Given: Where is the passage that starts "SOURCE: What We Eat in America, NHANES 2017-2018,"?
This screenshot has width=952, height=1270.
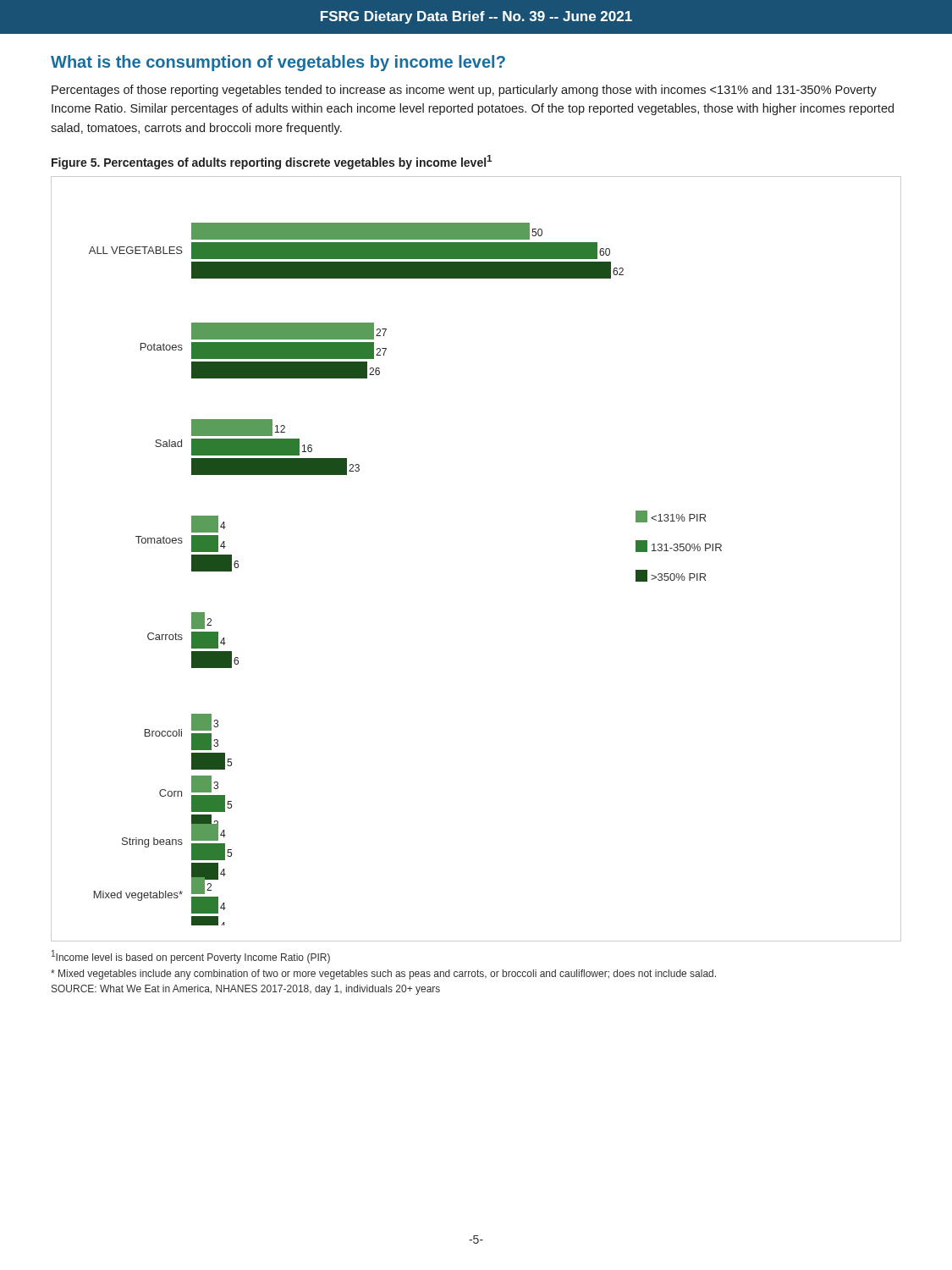Looking at the screenshot, I should pyautogui.click(x=246, y=989).
